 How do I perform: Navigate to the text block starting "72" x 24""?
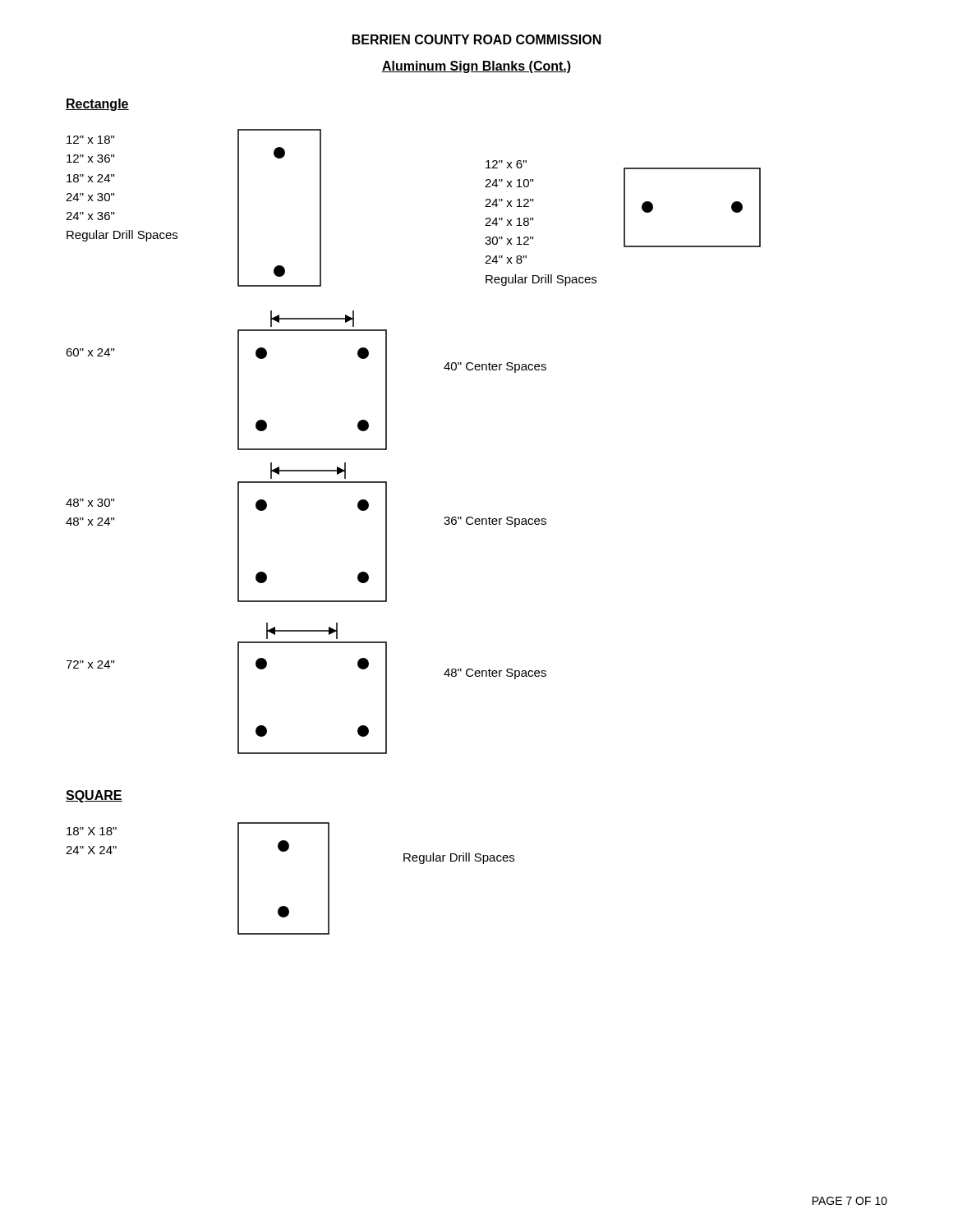pos(90,664)
